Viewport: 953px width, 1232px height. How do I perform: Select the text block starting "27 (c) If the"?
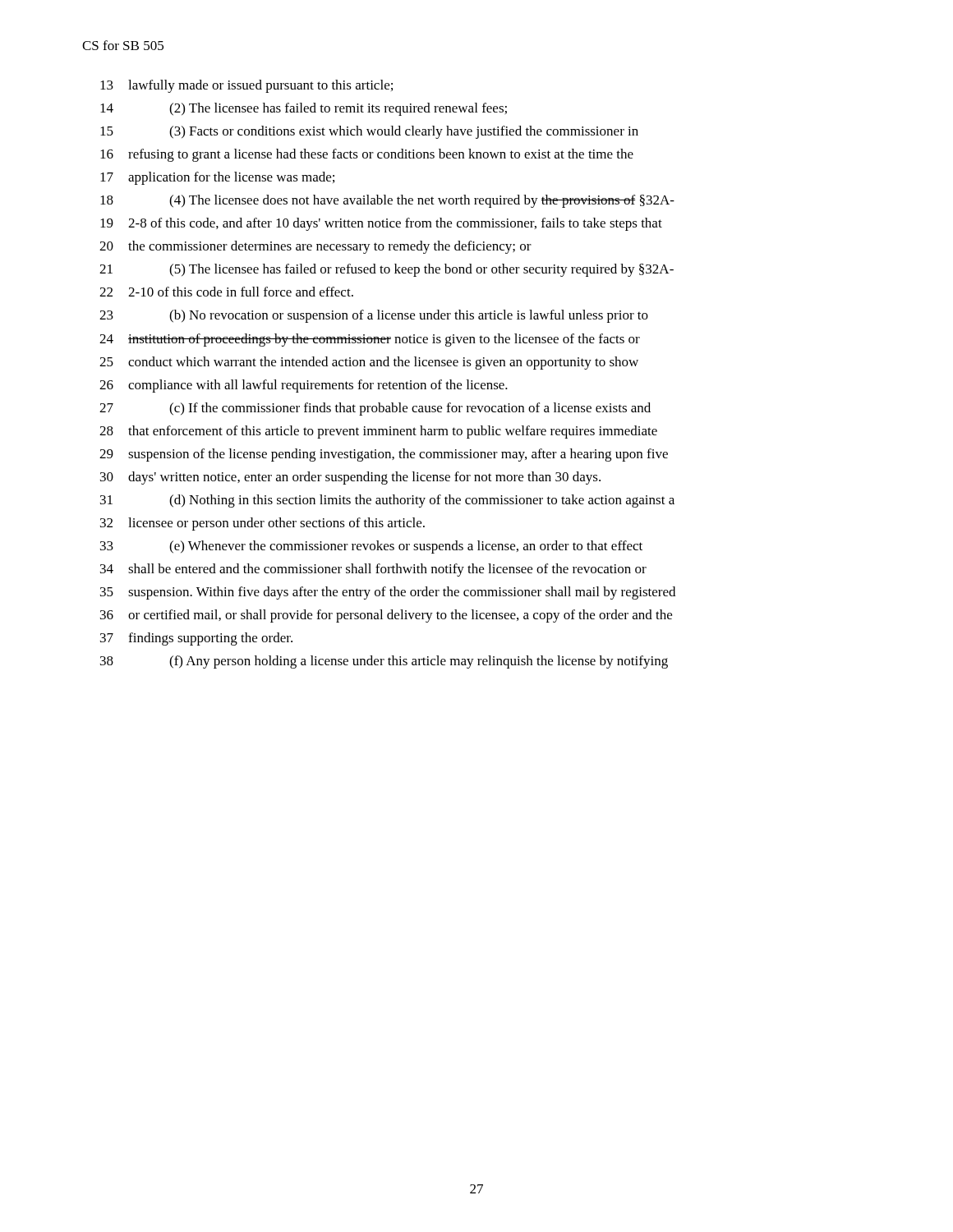(476, 408)
